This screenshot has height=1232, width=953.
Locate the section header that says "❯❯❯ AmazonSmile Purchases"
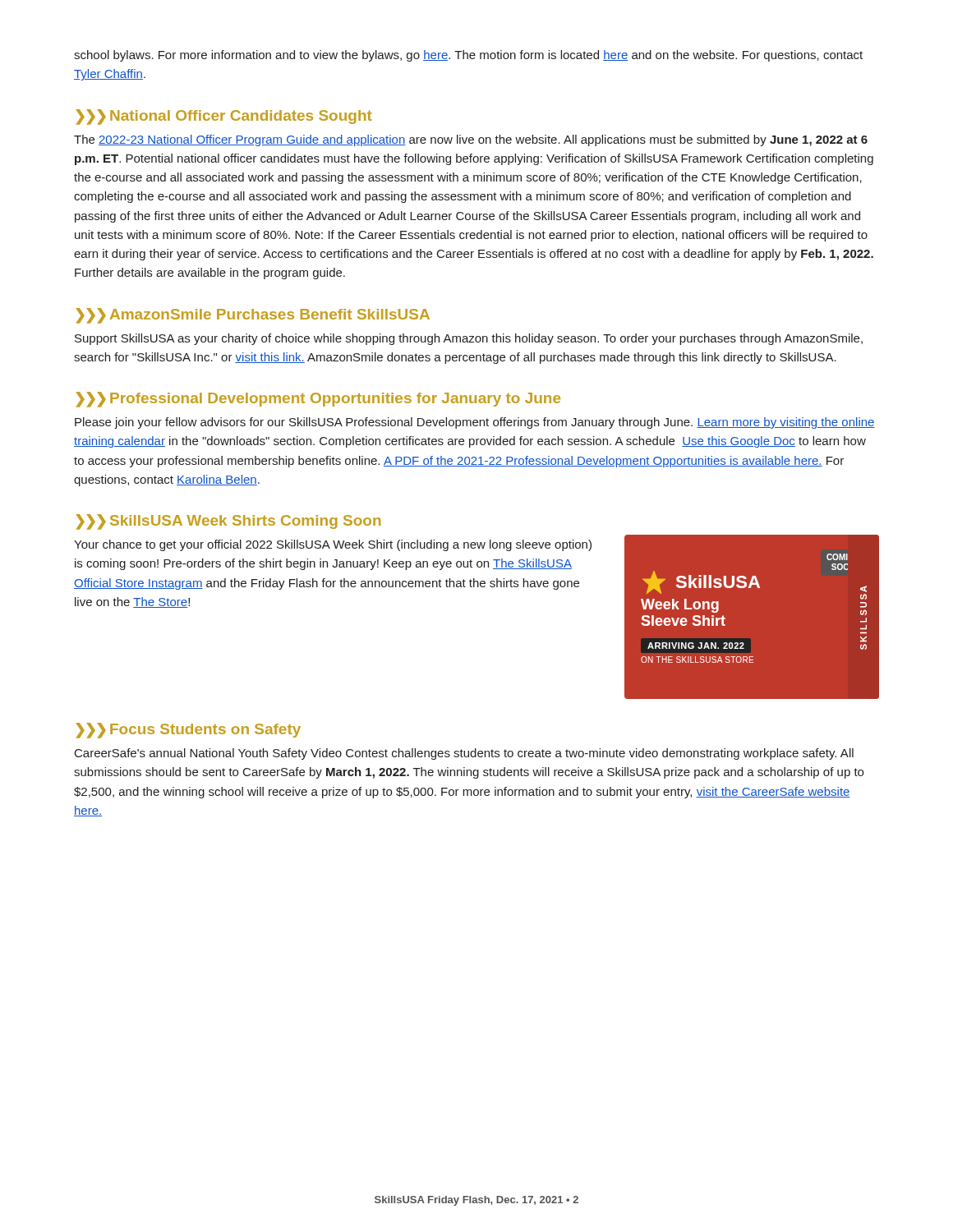252,314
